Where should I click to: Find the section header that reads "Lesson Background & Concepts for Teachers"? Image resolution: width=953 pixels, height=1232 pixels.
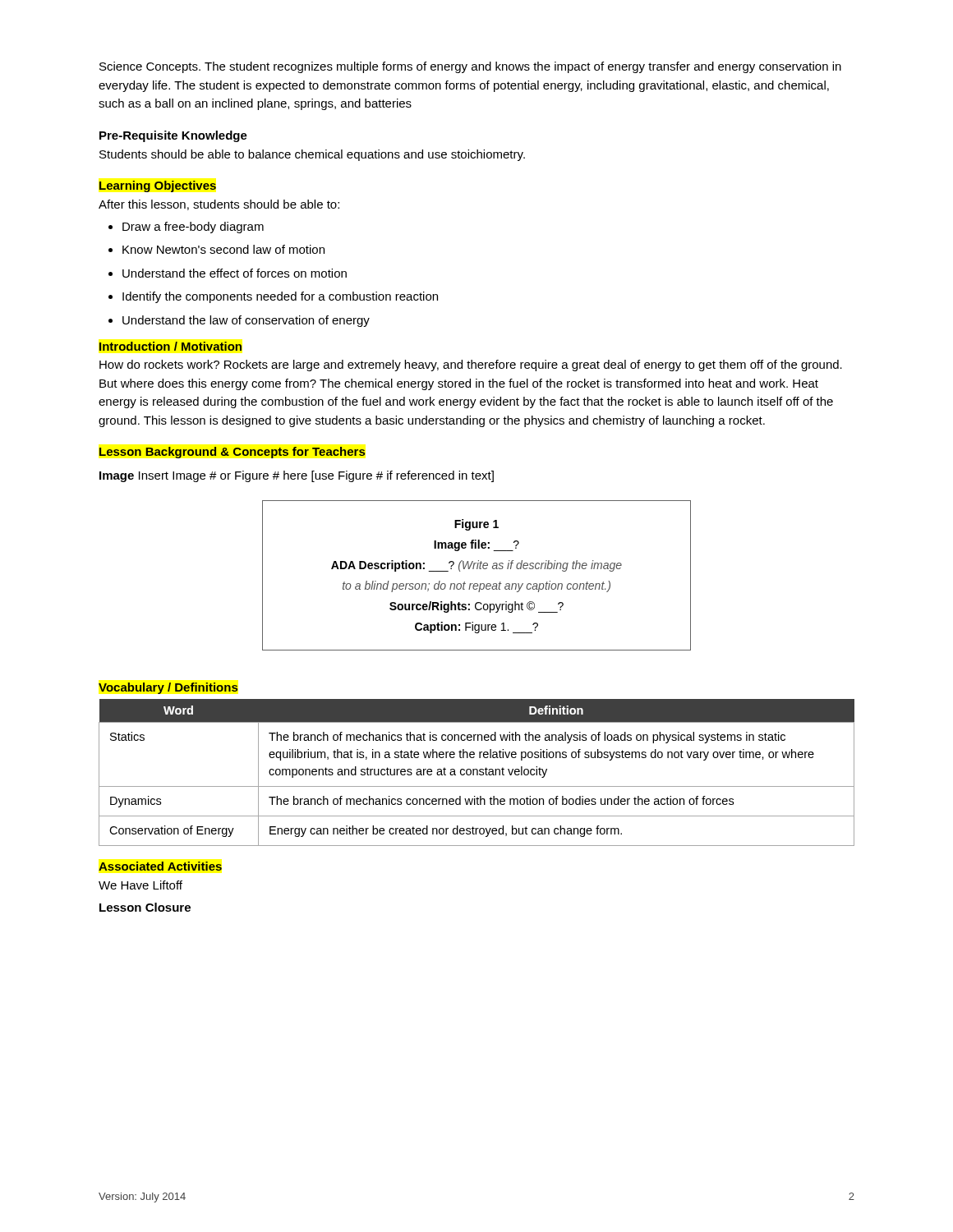click(x=232, y=451)
